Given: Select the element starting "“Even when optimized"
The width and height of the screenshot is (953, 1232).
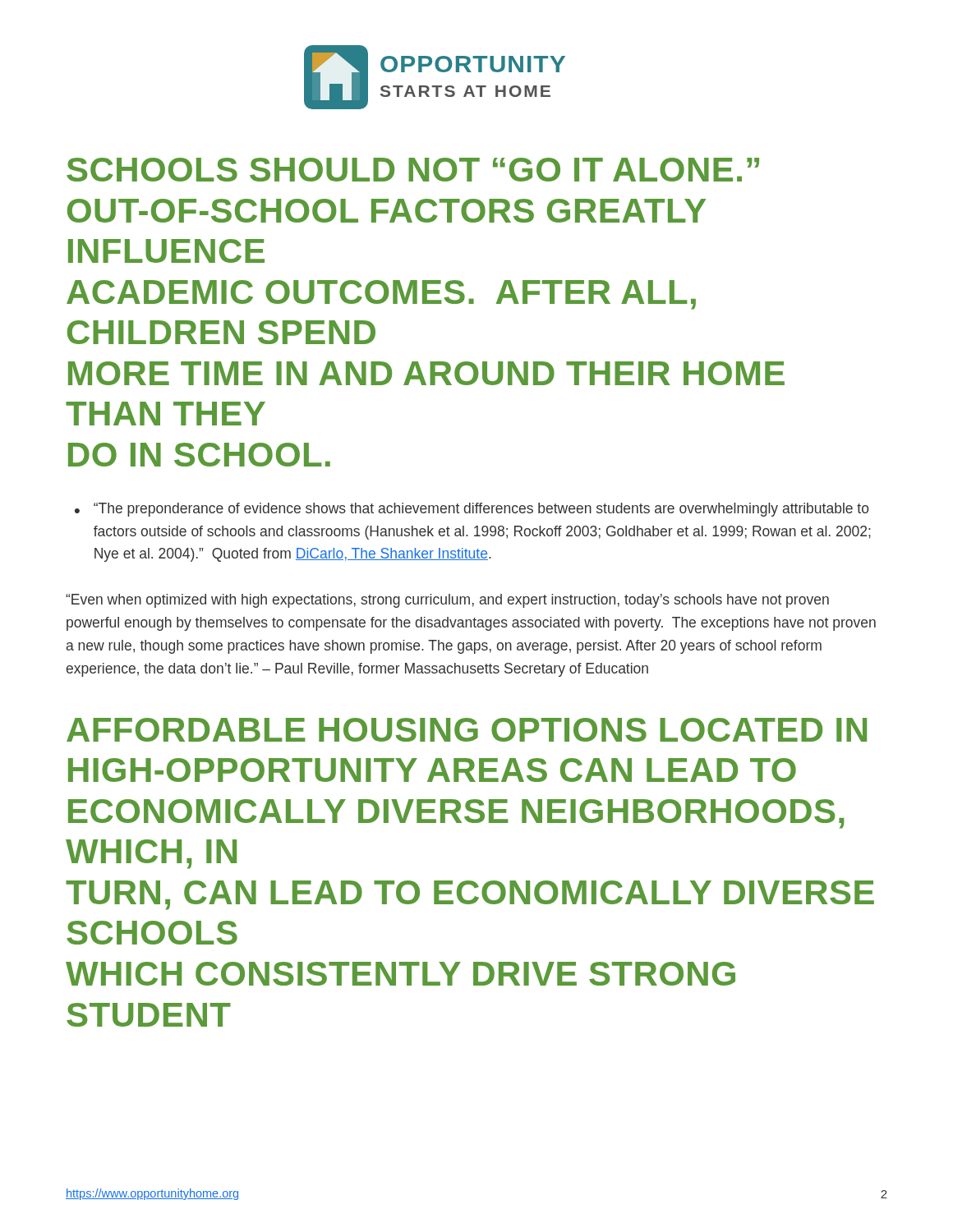Looking at the screenshot, I should (x=471, y=634).
